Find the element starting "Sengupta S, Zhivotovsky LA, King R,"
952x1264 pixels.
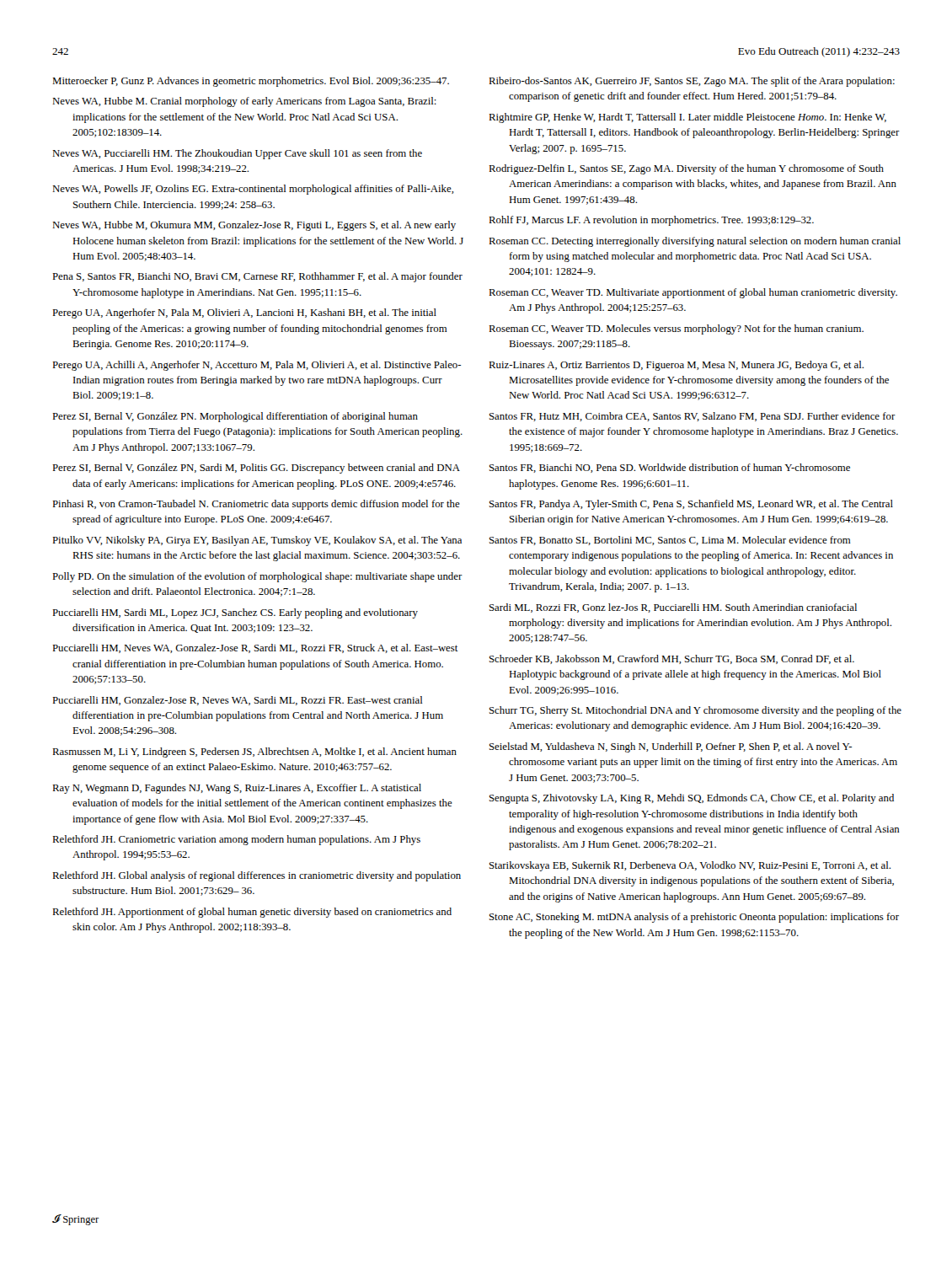694,821
